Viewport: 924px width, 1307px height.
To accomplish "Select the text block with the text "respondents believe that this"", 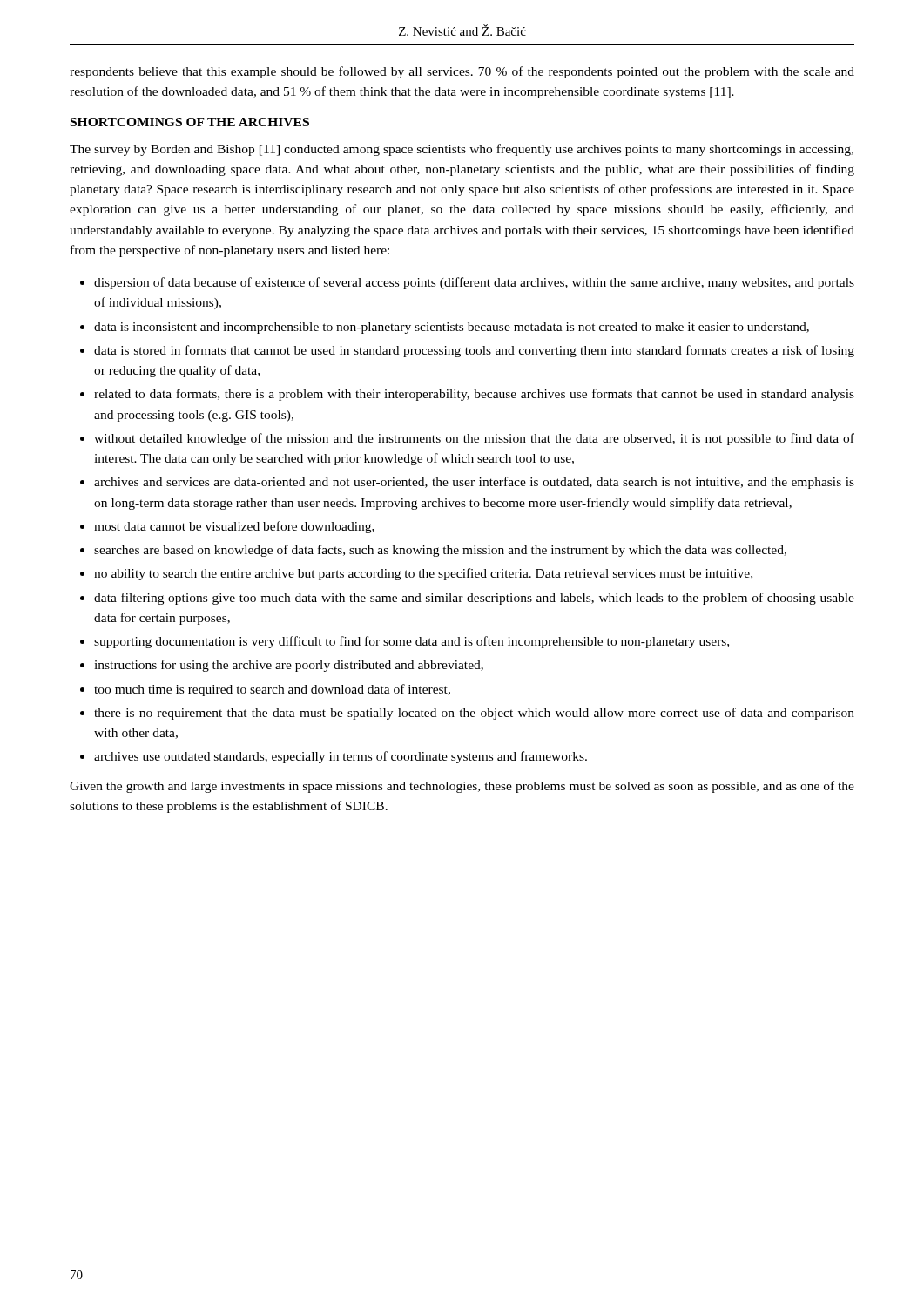I will [462, 81].
